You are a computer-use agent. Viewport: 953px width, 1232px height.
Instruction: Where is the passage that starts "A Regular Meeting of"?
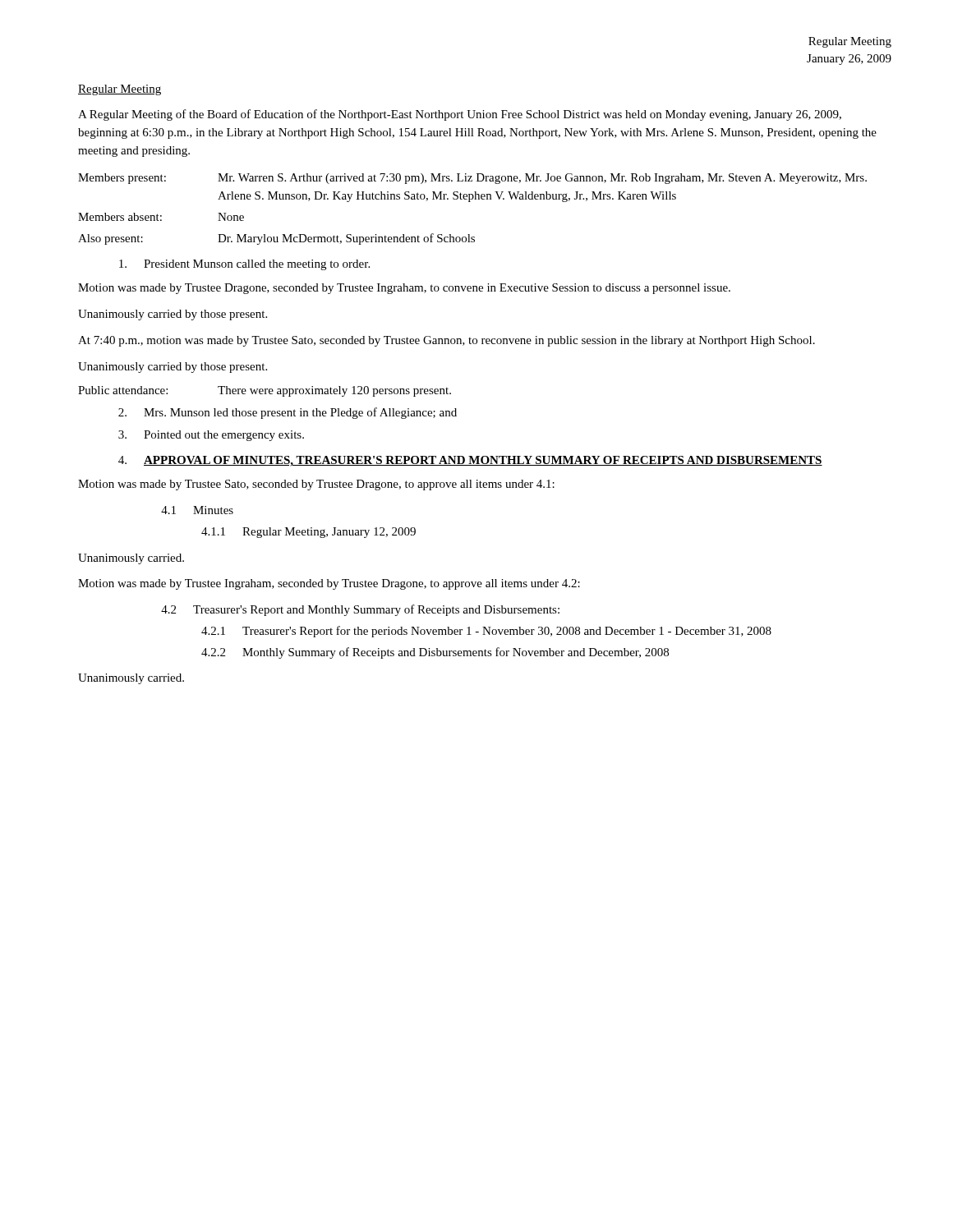coord(485,133)
